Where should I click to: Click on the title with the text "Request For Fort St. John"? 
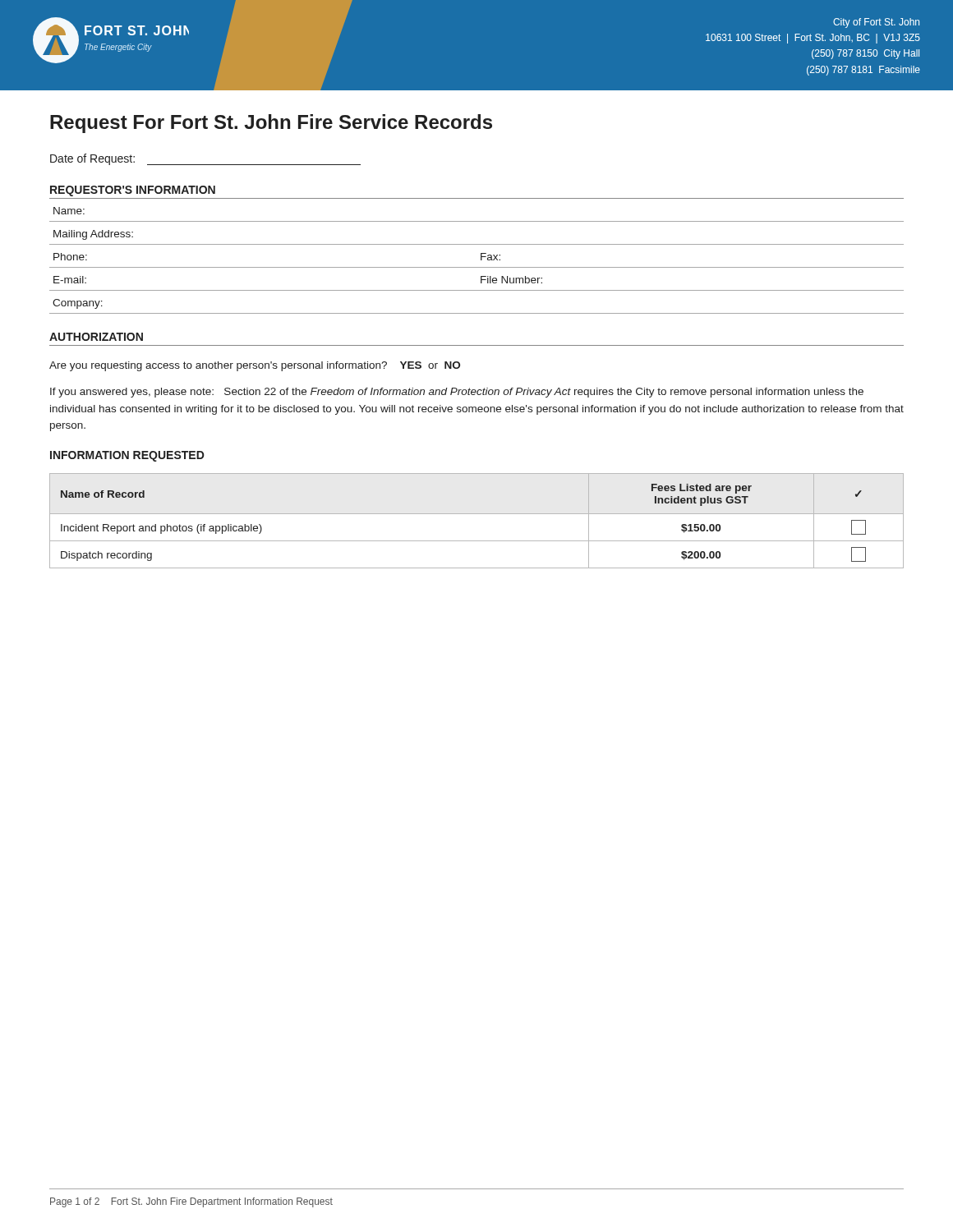click(x=271, y=122)
